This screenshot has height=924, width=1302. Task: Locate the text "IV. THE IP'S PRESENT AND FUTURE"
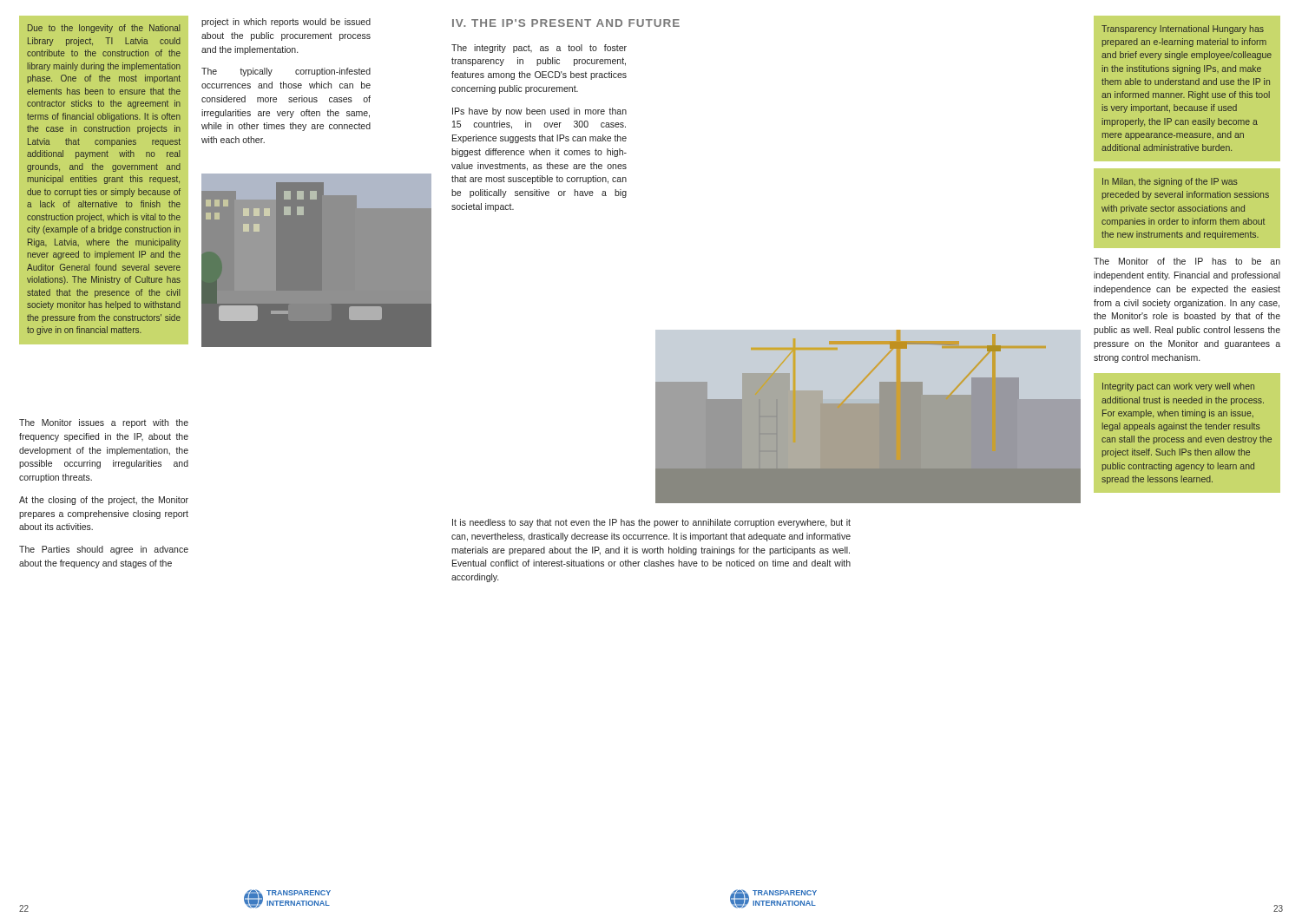566,23
